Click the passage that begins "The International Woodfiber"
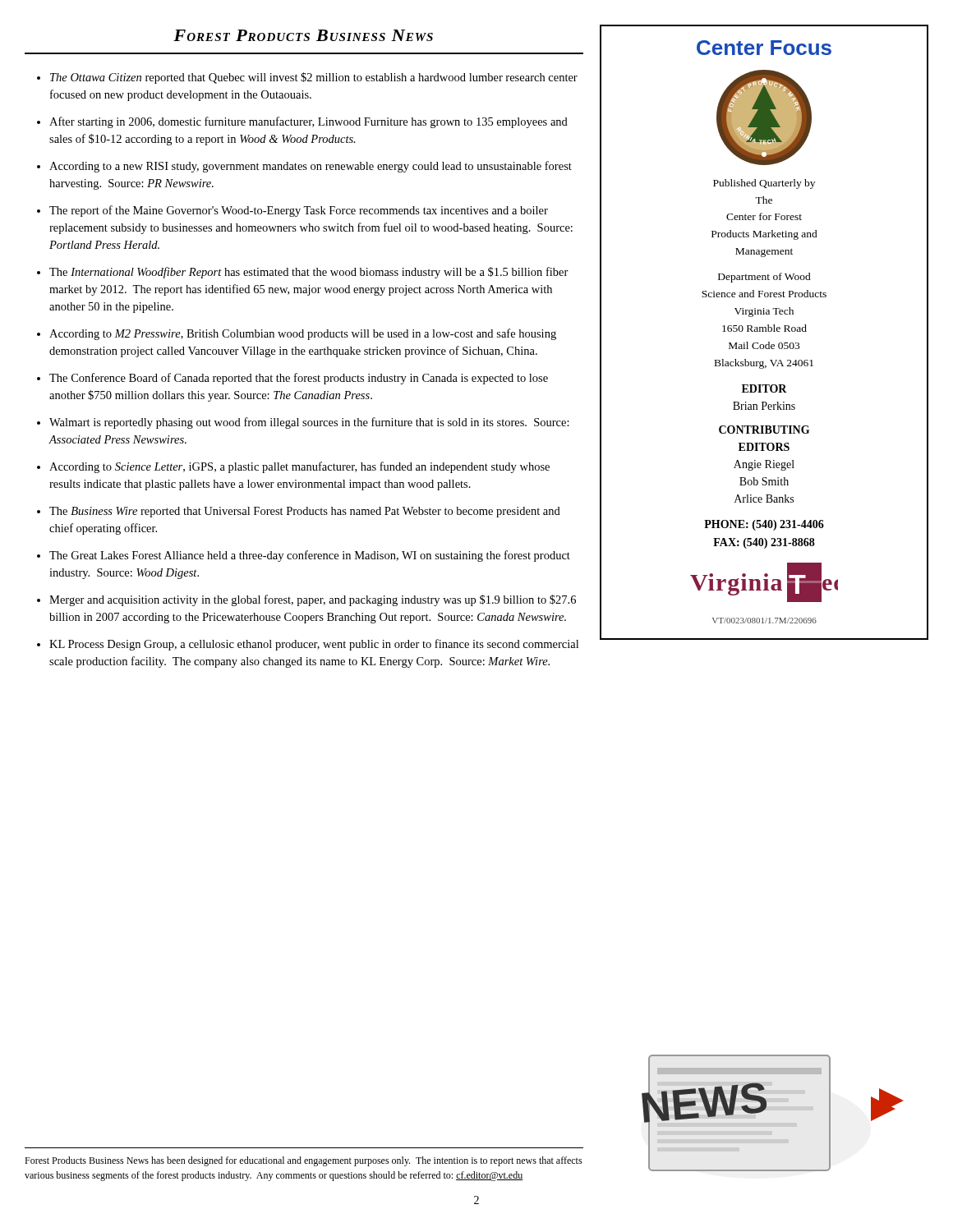 point(309,289)
